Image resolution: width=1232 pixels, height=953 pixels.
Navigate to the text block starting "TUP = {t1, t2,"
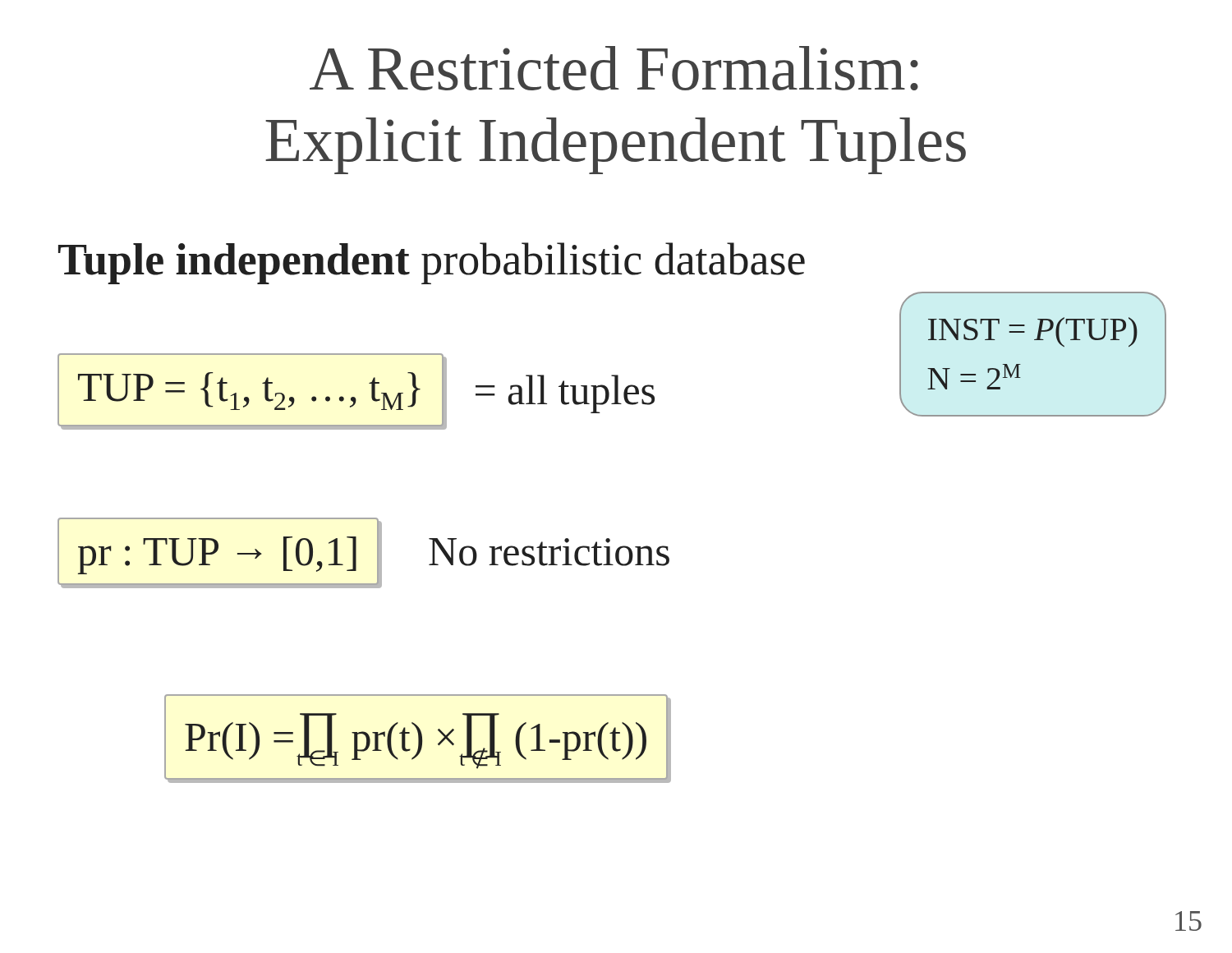[x=357, y=390]
